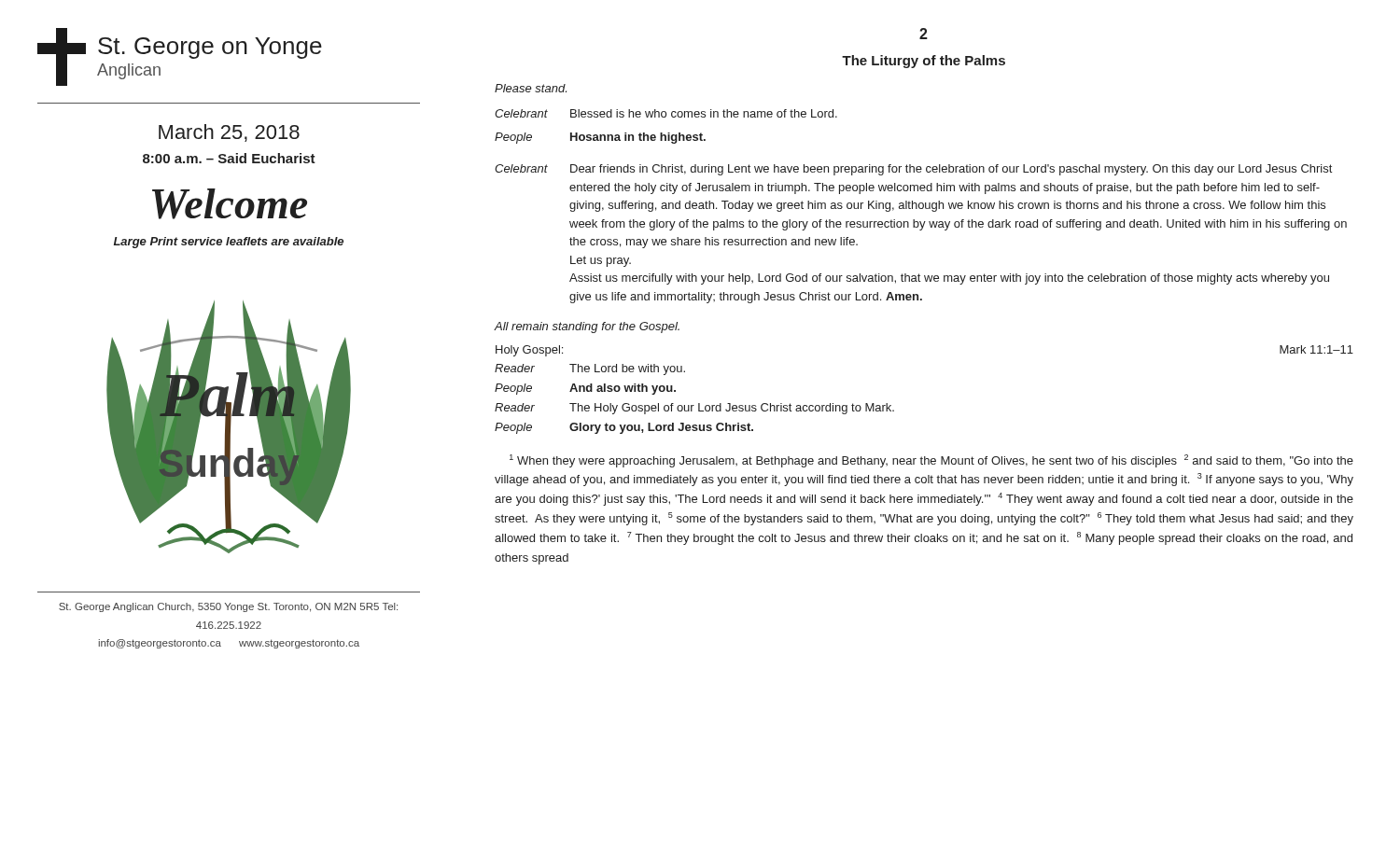Click on the logo
Screen dimensions: 850x1400
click(180, 57)
